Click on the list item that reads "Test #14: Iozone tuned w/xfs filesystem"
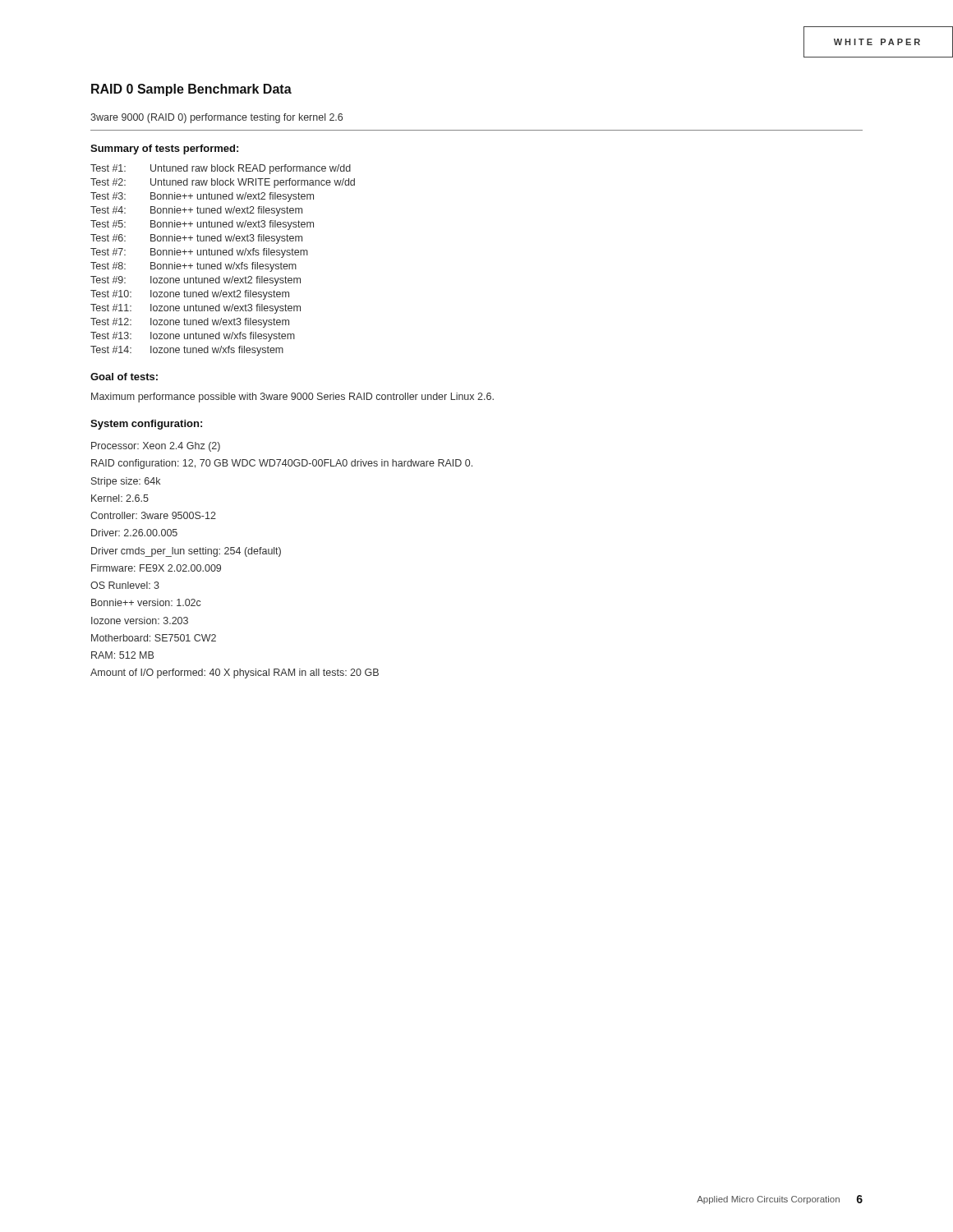 187,351
